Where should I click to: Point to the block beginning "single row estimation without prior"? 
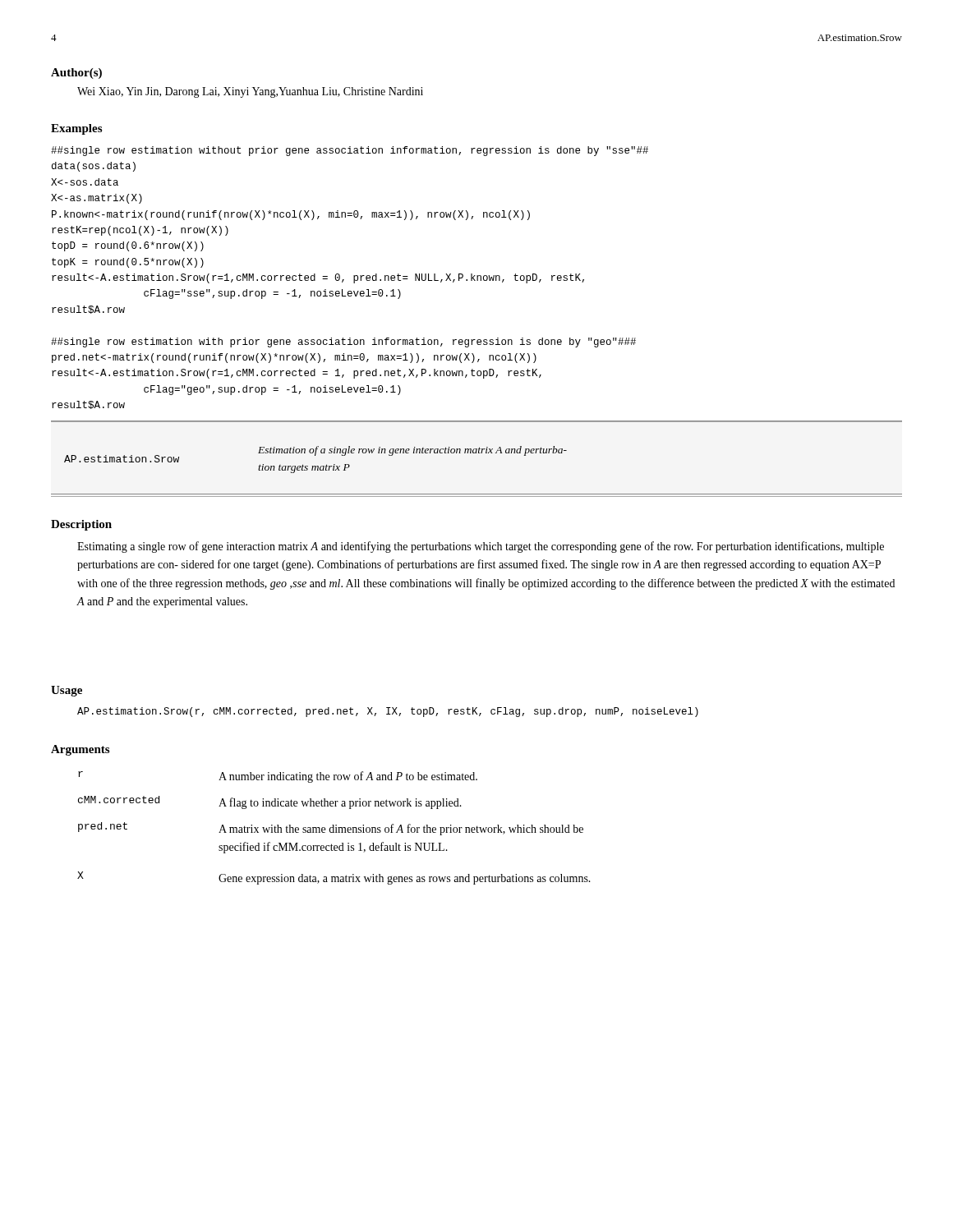click(476, 279)
